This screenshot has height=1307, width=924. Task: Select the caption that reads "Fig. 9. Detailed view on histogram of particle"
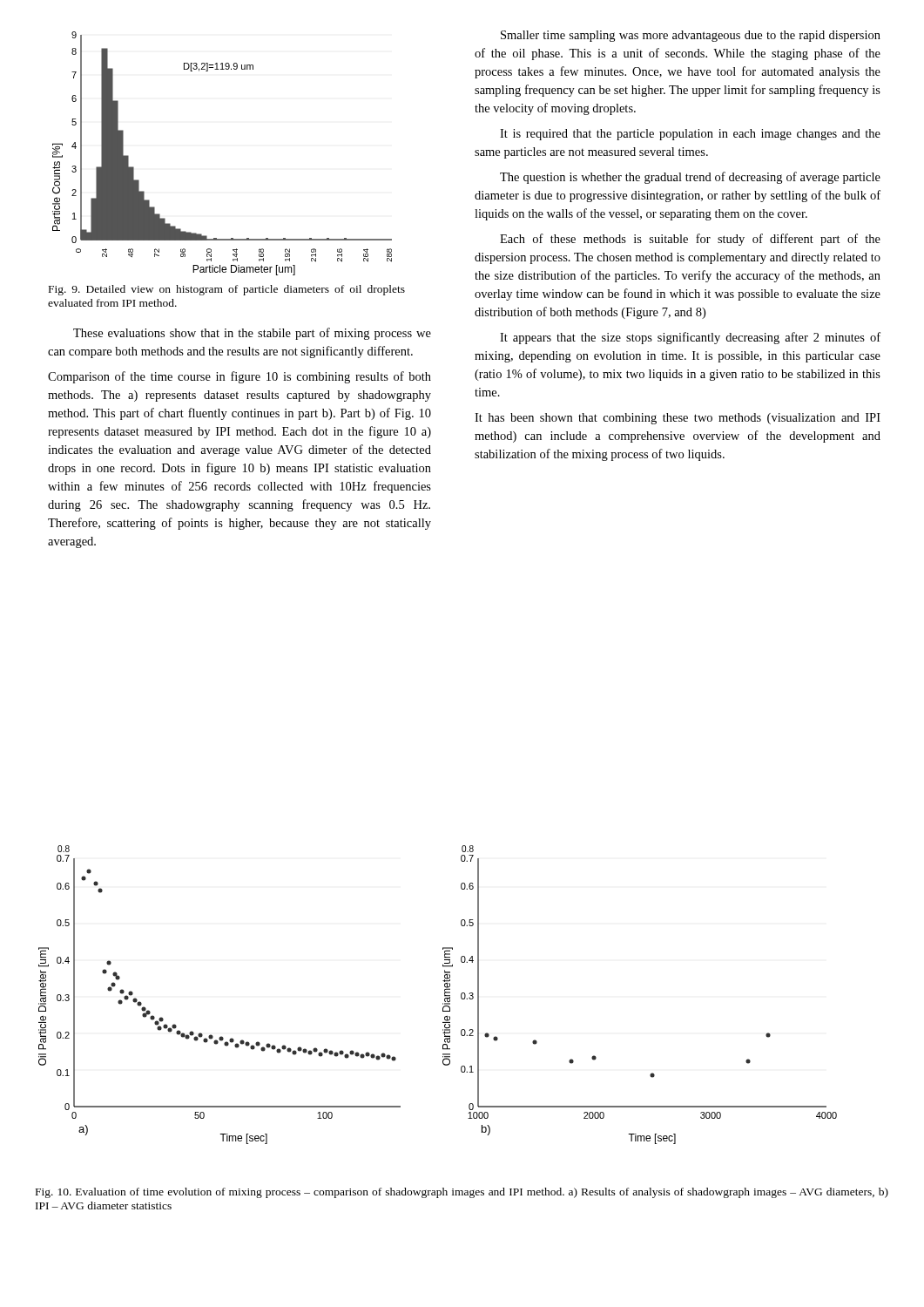[226, 296]
